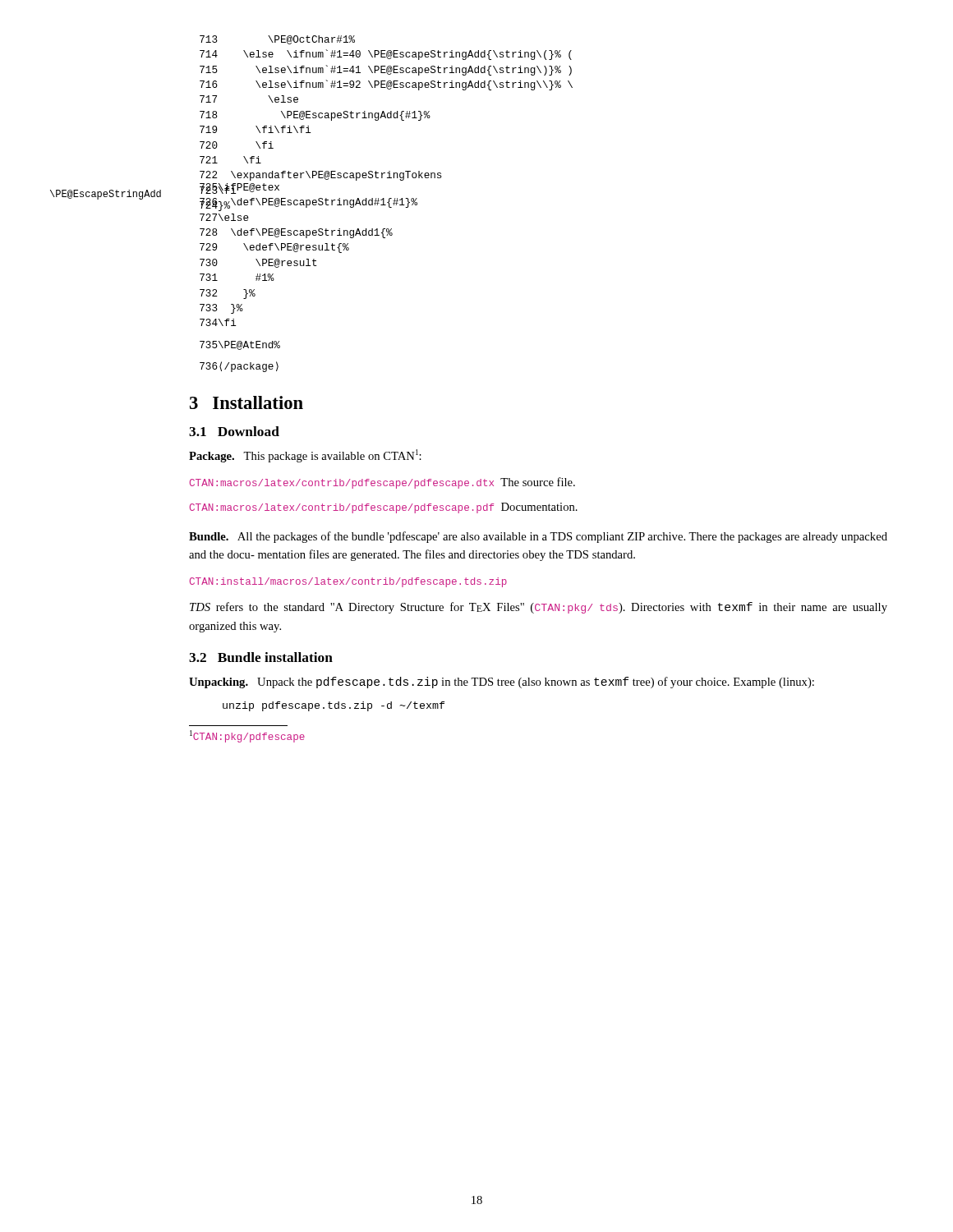Select the text block that says "Bundle. All the packages"
Viewport: 953px width, 1232px height.
pos(538,546)
